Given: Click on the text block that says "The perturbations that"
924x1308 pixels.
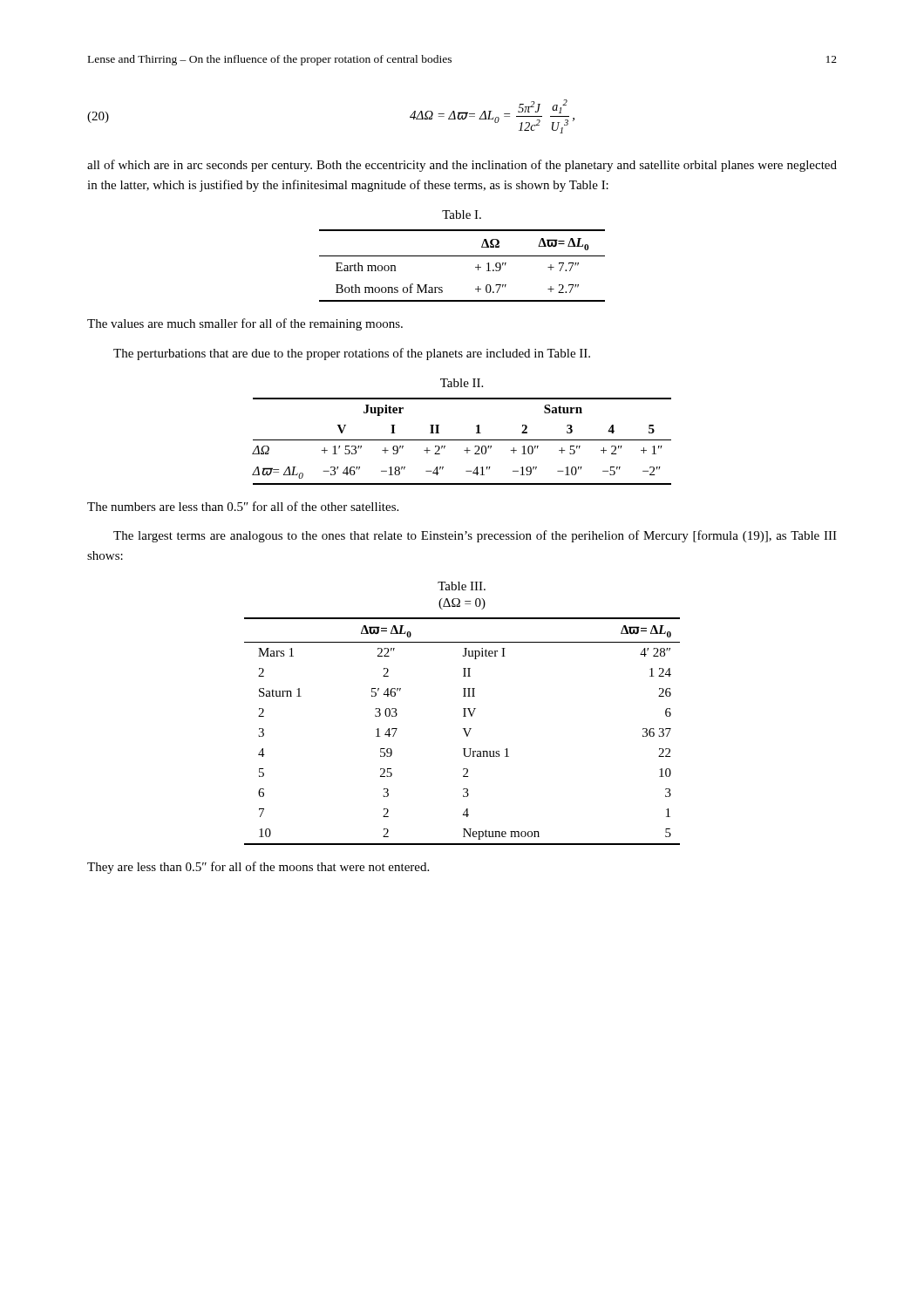Looking at the screenshot, I should (352, 353).
